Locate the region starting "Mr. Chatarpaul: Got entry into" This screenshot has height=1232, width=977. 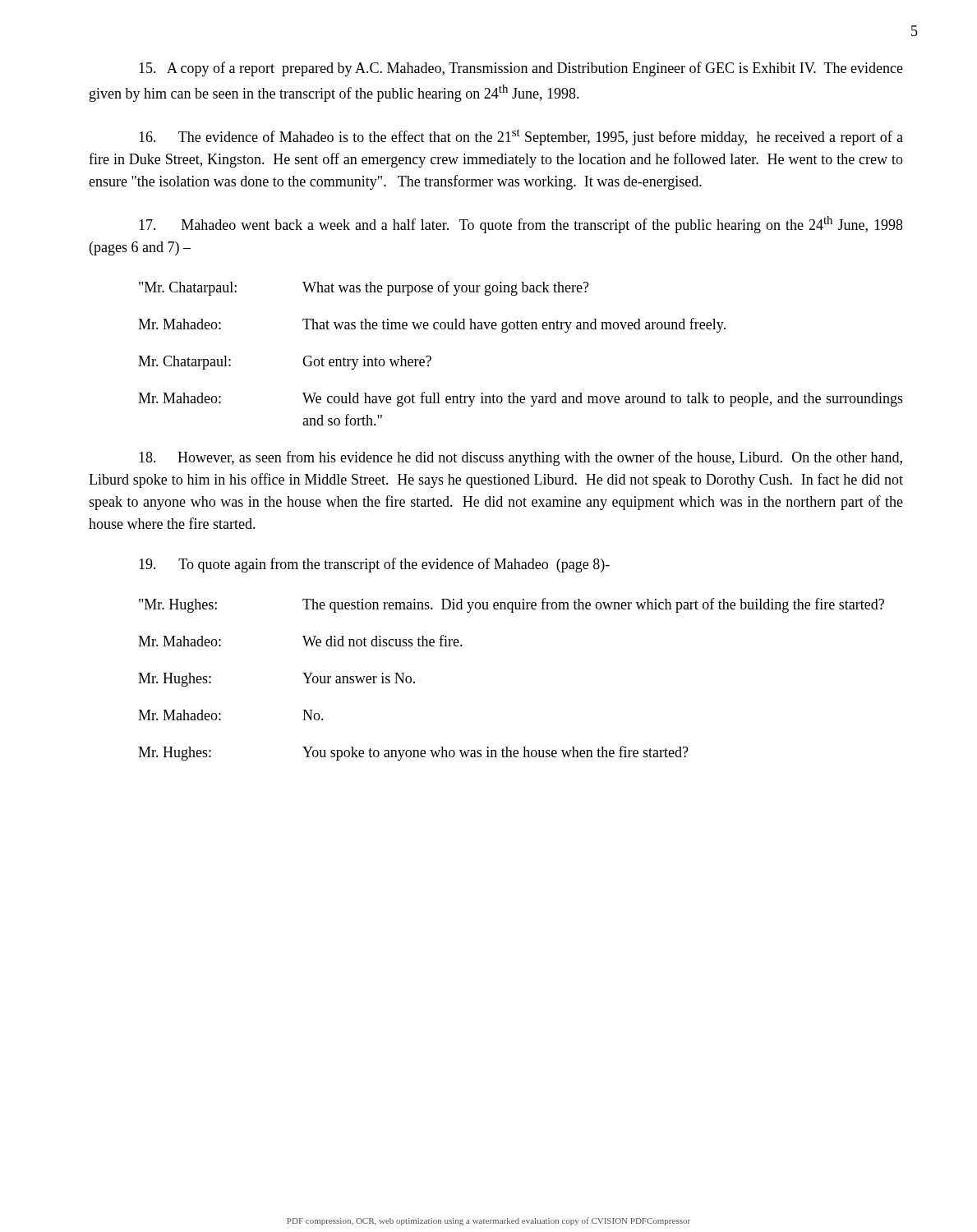point(199,363)
